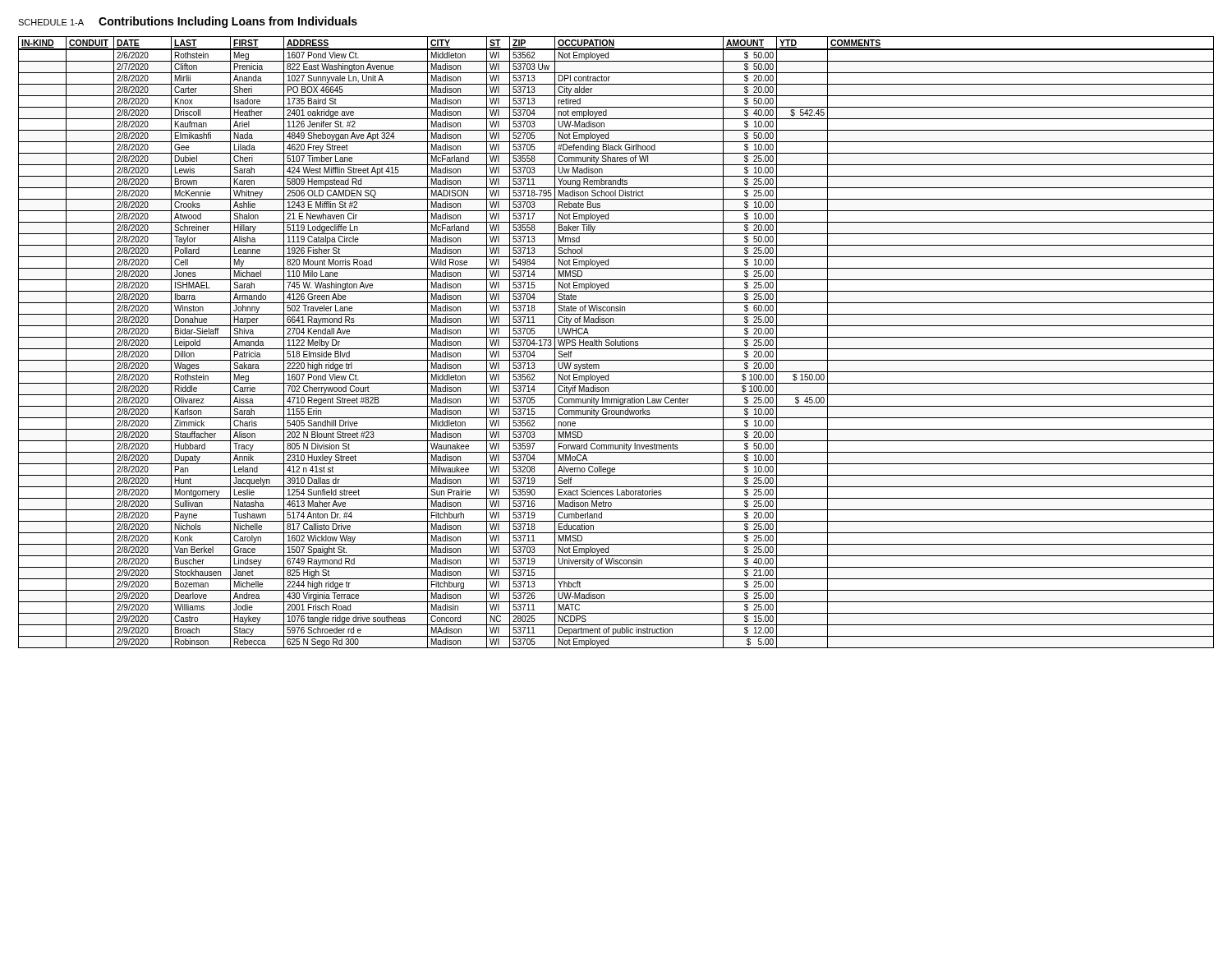Click where it says "SCHEDULE 1-A Contributions Including Loans from Individuals"
Image resolution: width=1232 pixels, height=953 pixels.
[x=188, y=21]
